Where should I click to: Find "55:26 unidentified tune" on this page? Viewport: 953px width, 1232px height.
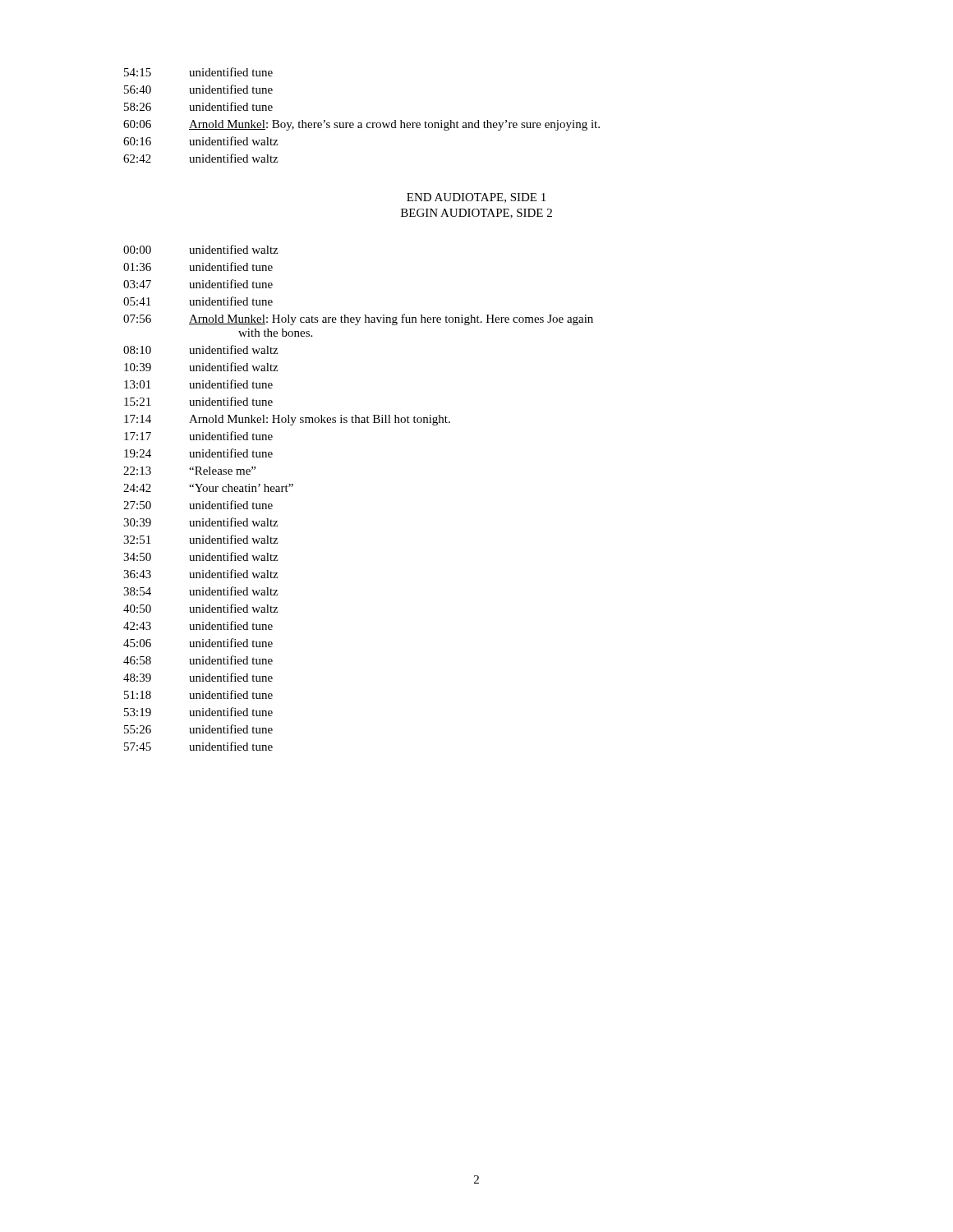pos(198,729)
